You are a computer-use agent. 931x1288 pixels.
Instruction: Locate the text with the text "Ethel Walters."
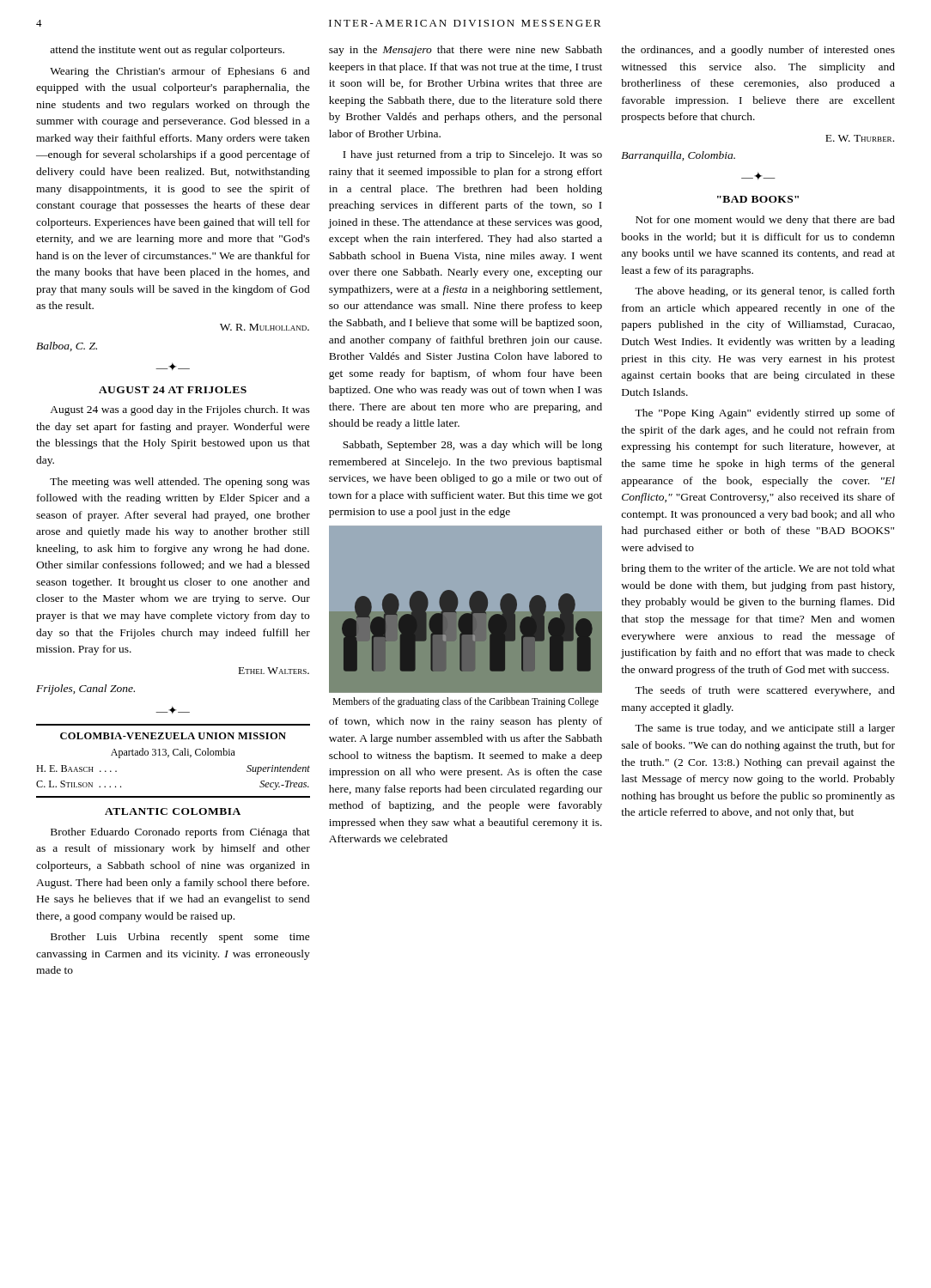point(274,670)
